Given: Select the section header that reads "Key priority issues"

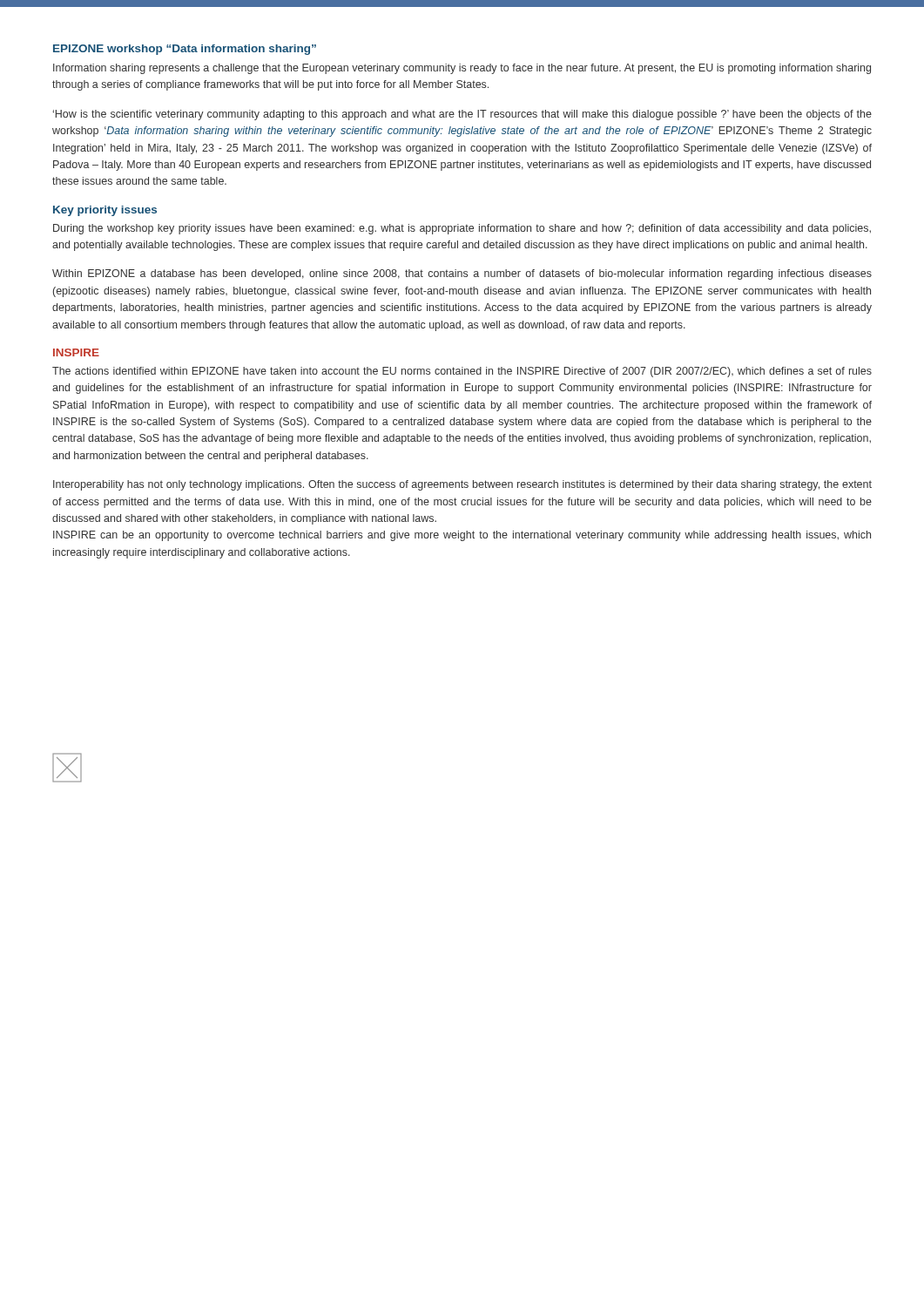Looking at the screenshot, I should point(105,209).
